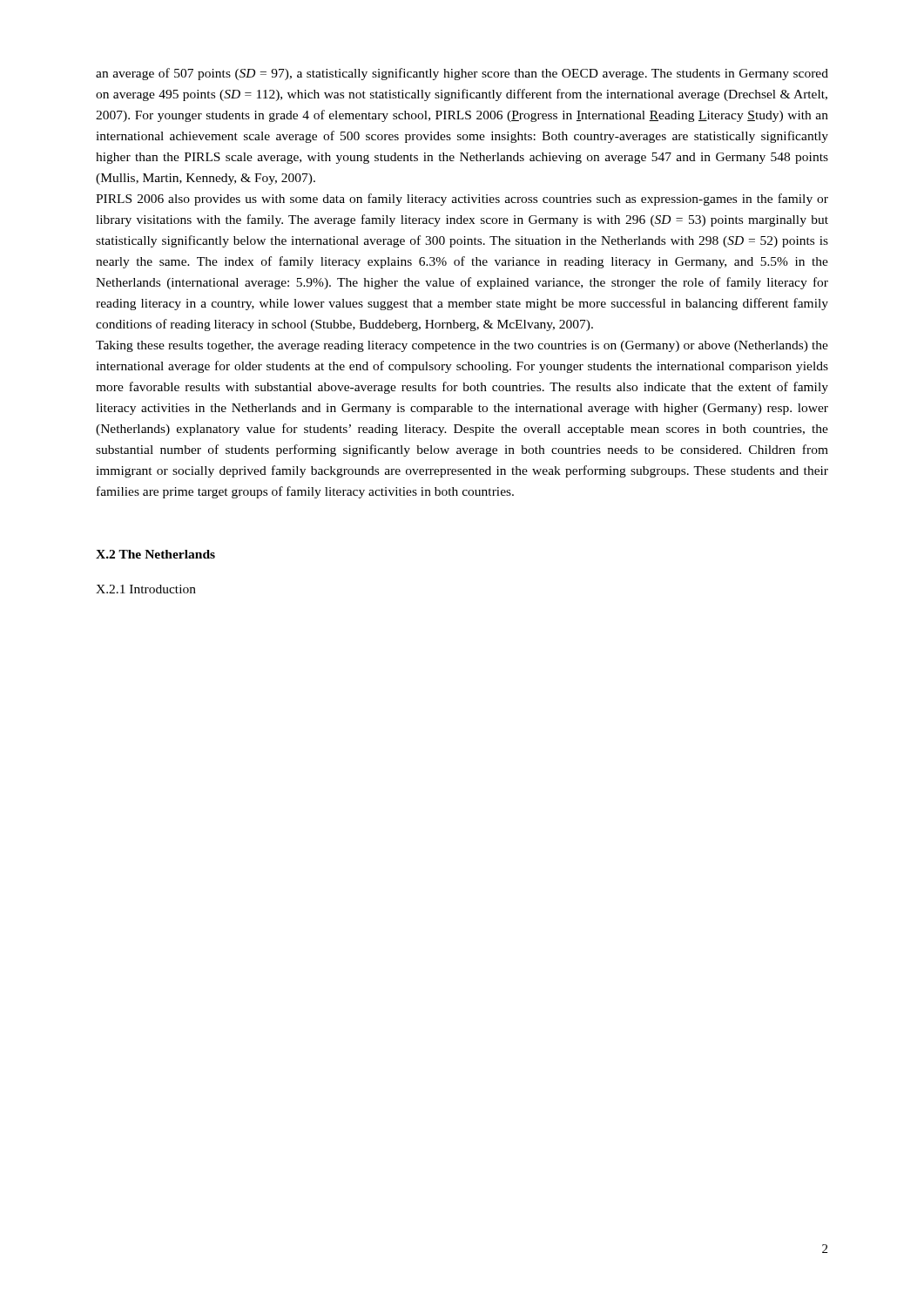Navigate to the text starting "X.2 The Netherlands"
The image size is (924, 1307).
(x=155, y=554)
